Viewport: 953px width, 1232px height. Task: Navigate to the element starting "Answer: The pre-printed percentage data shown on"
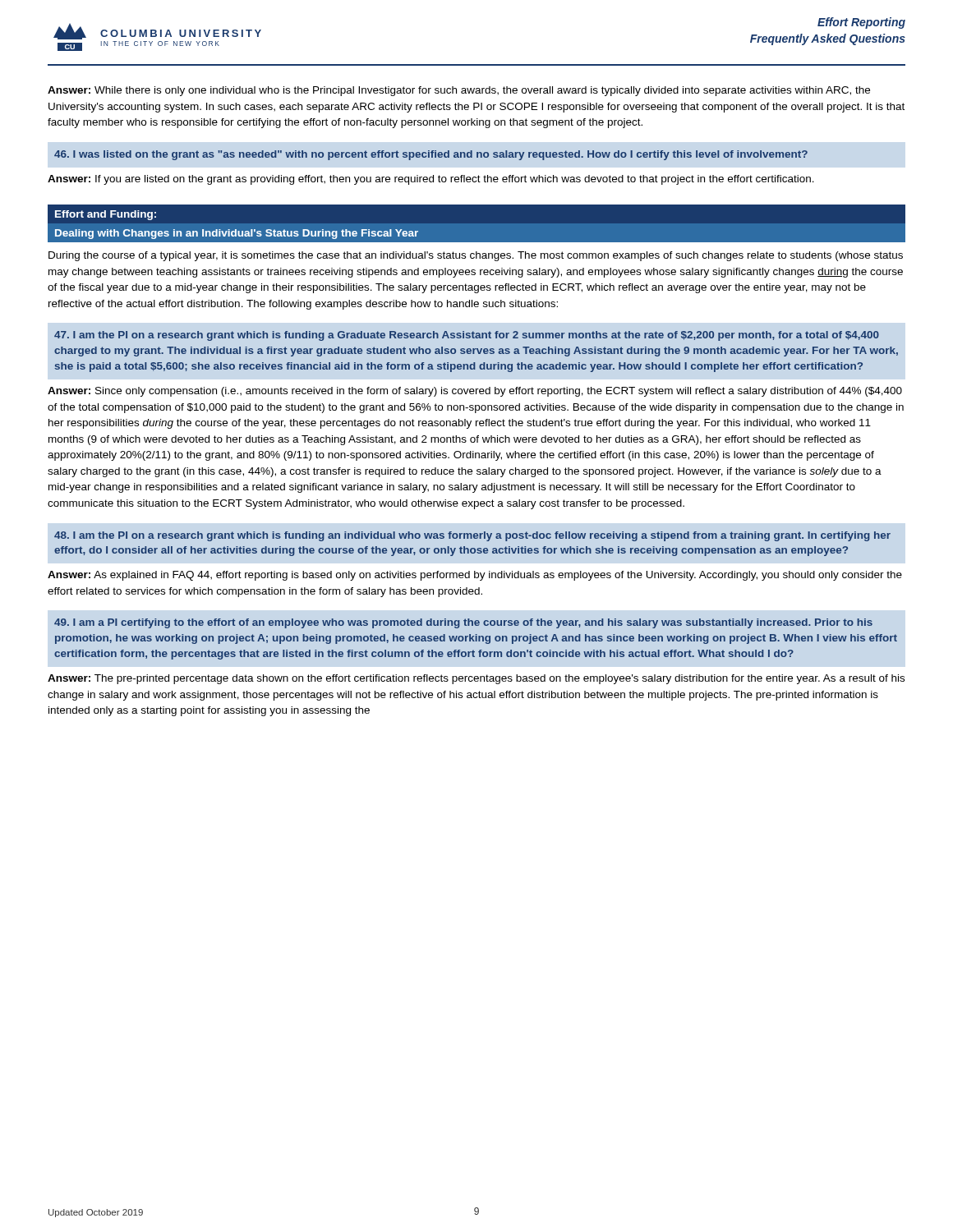476,694
